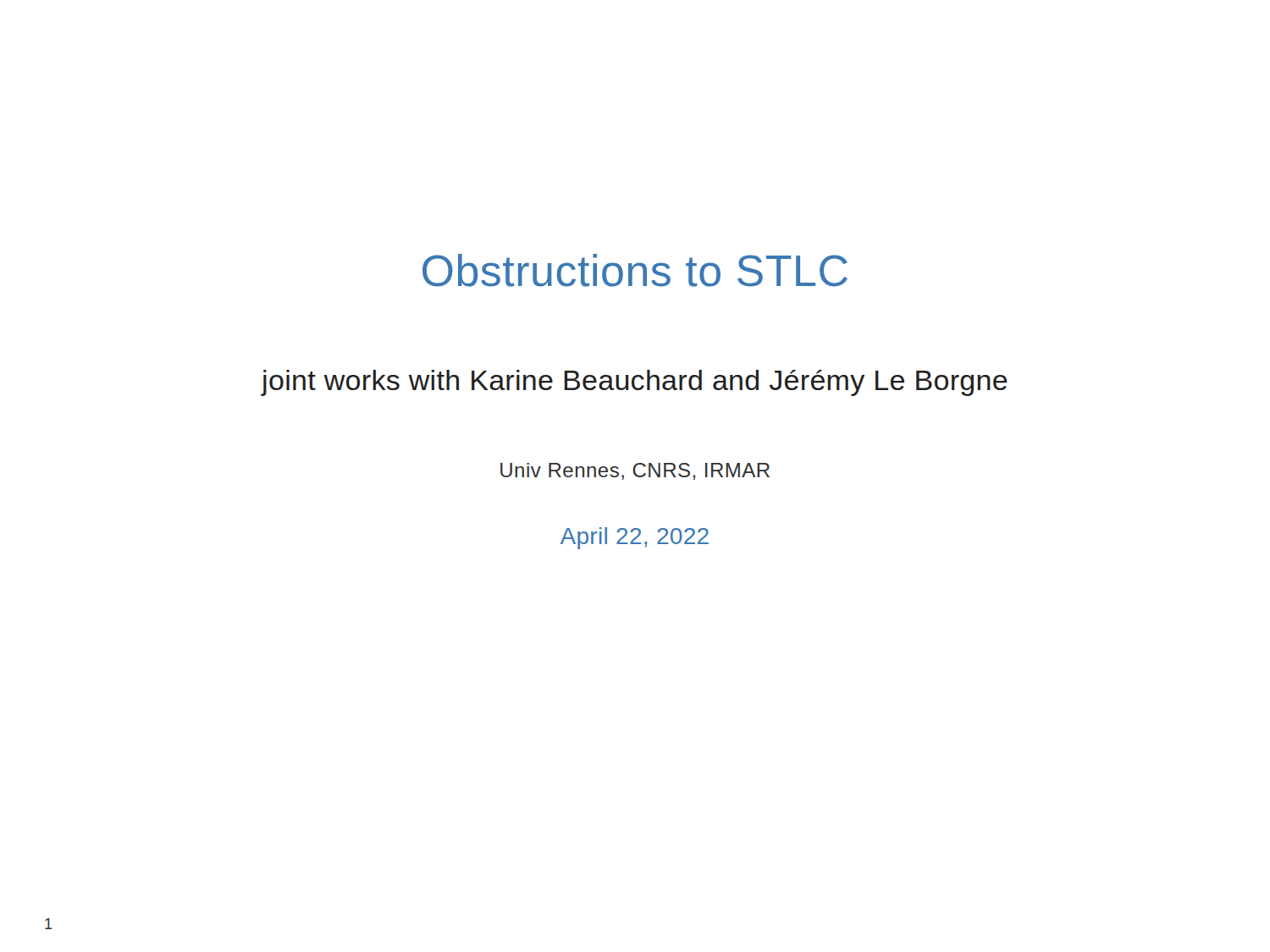This screenshot has width=1270, height=952.
Task: Where does it say "April 22, 2022"?
Action: point(635,536)
